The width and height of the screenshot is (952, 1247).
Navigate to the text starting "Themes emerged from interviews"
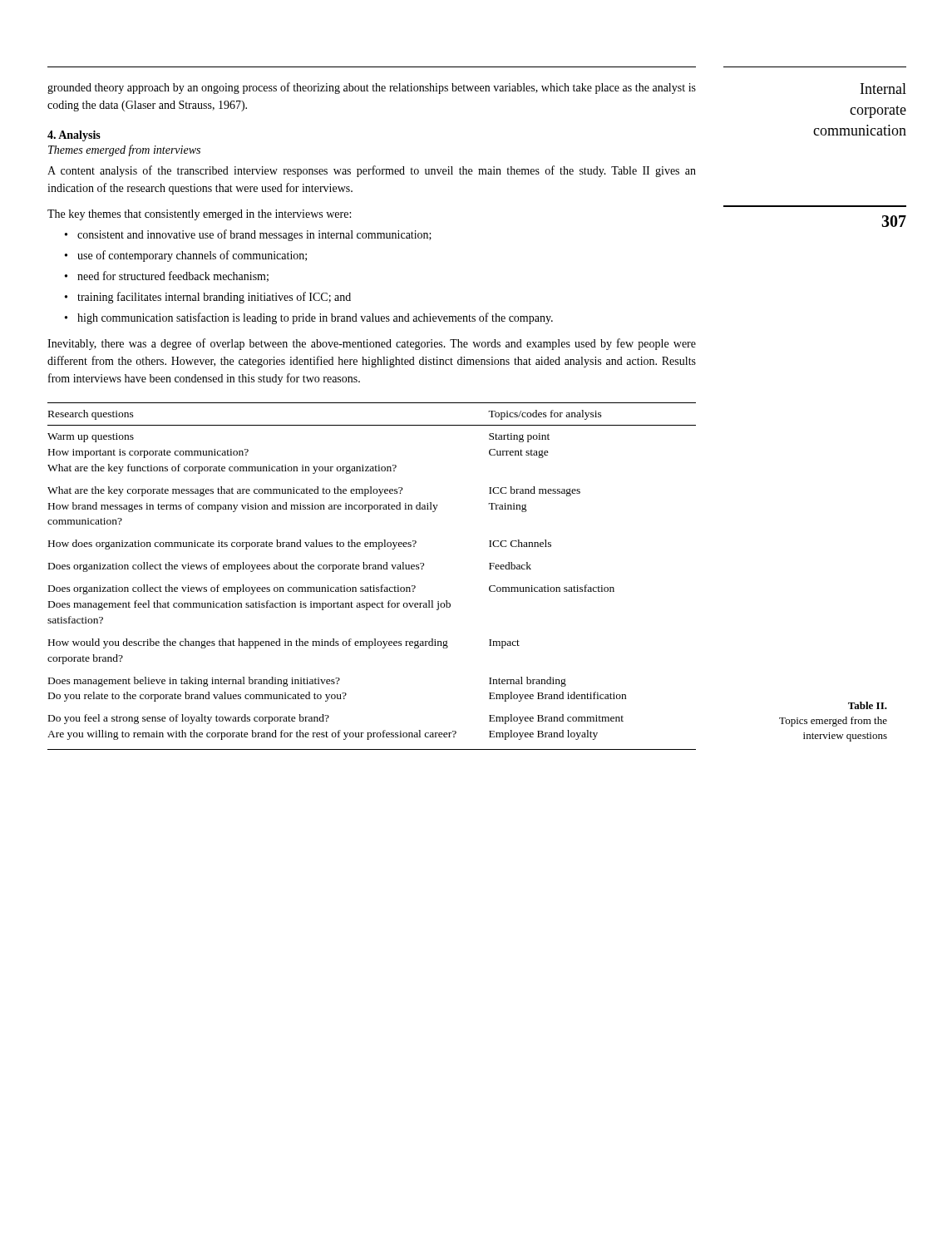[124, 150]
